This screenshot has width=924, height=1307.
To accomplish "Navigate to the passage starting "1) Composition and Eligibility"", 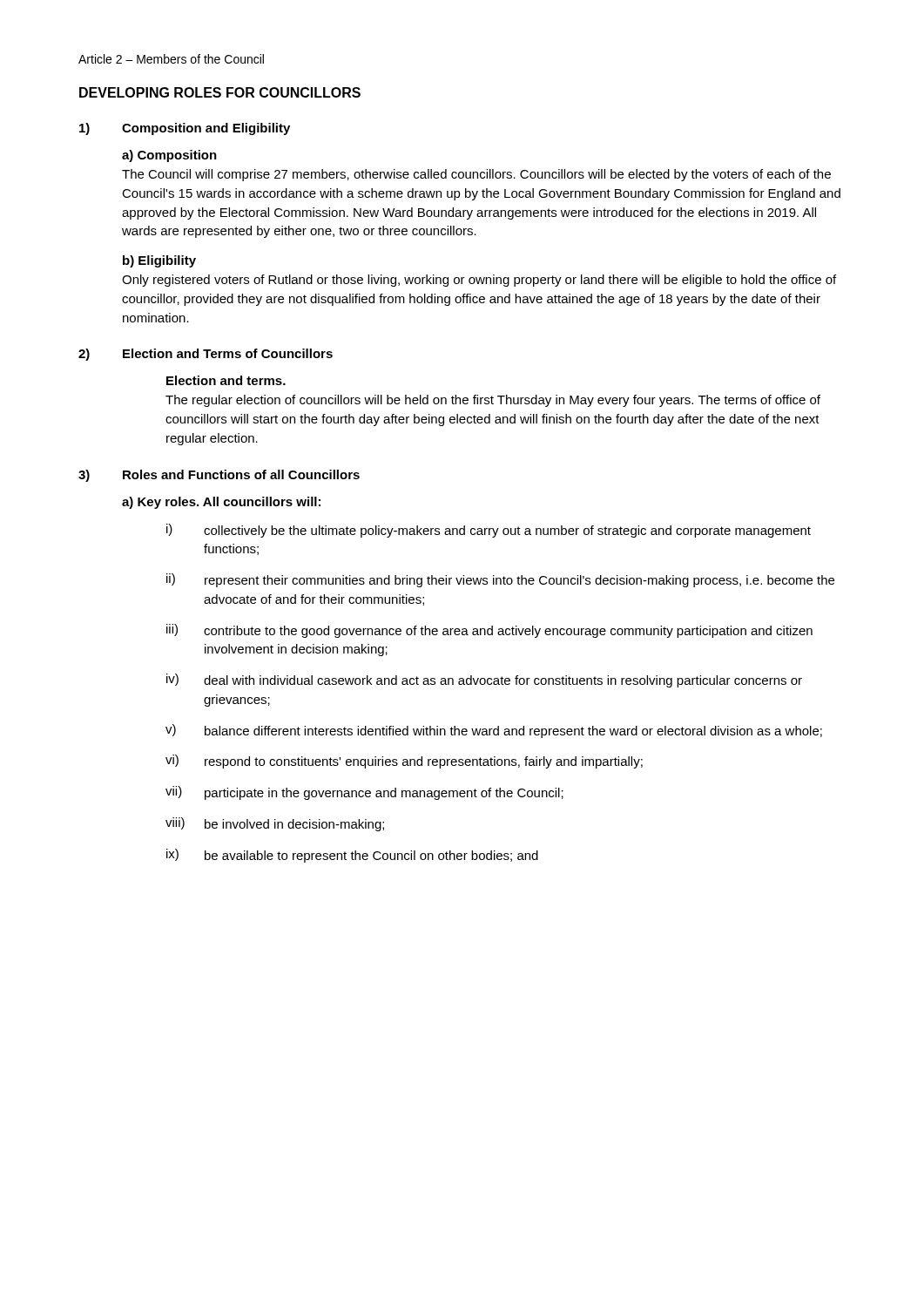I will (x=184, y=128).
